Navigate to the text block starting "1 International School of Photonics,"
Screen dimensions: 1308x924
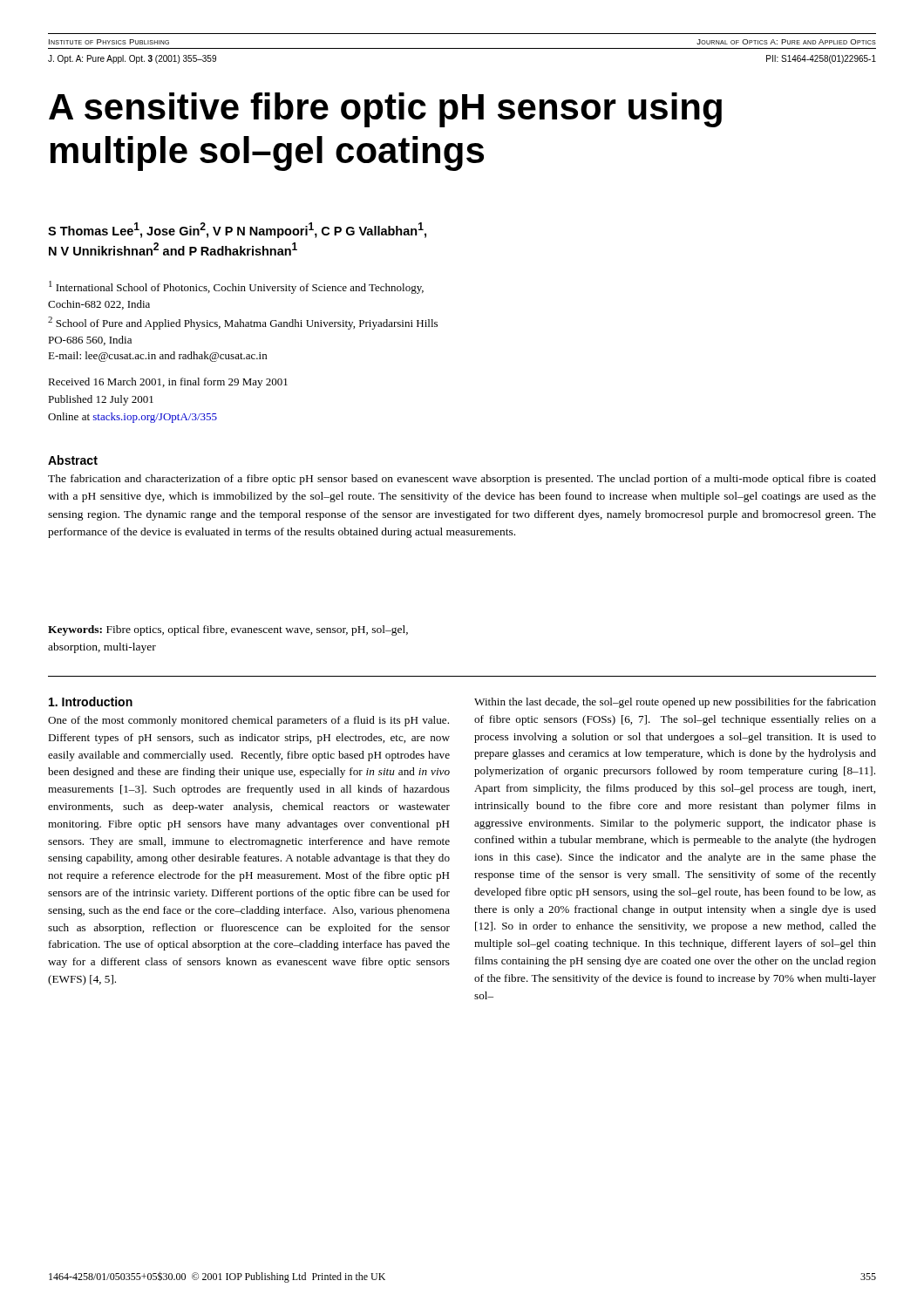point(236,287)
